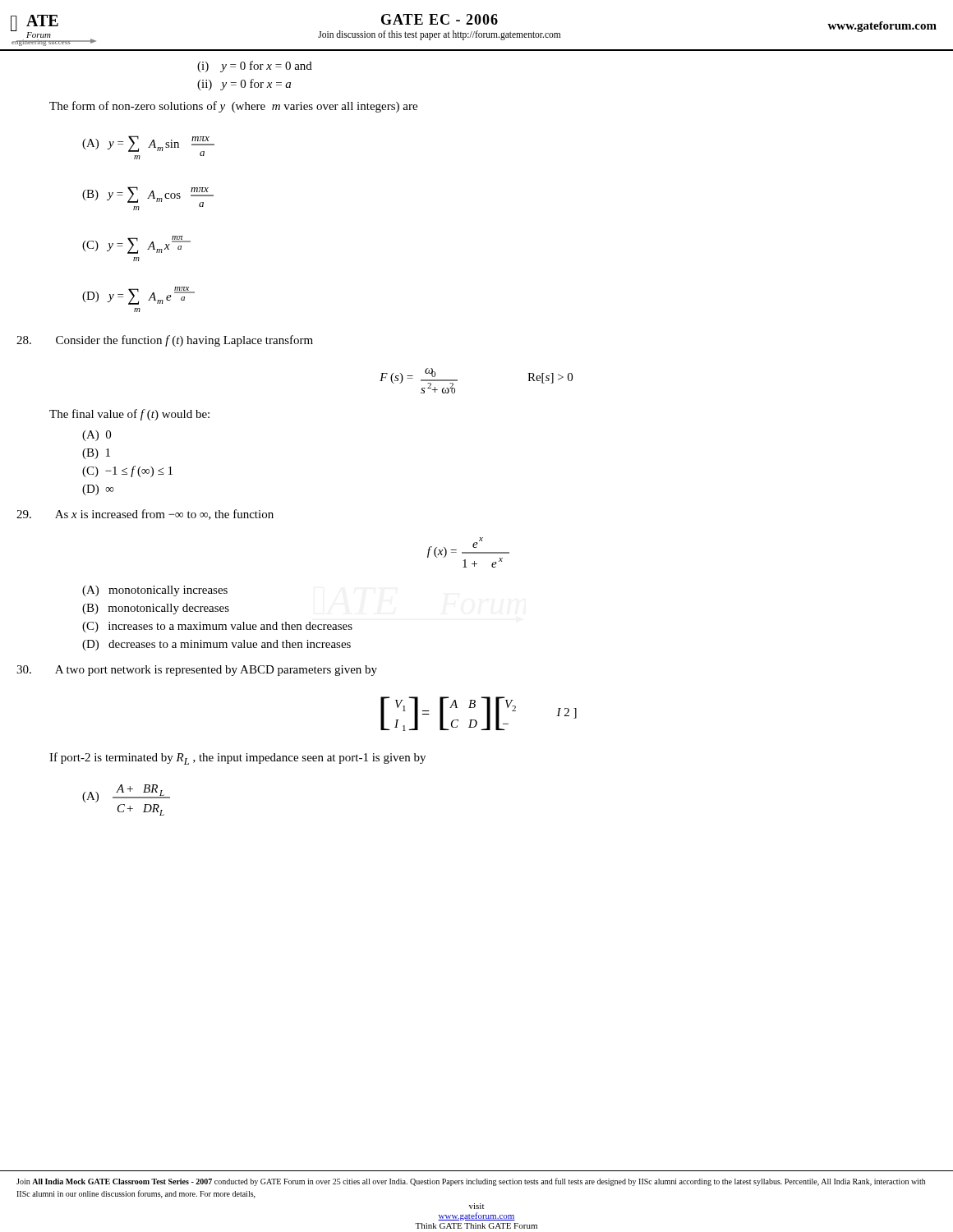Screen dimensions: 1232x953
Task: Click on the text block starting "(B) monotonically decreases"
Action: tap(156, 608)
